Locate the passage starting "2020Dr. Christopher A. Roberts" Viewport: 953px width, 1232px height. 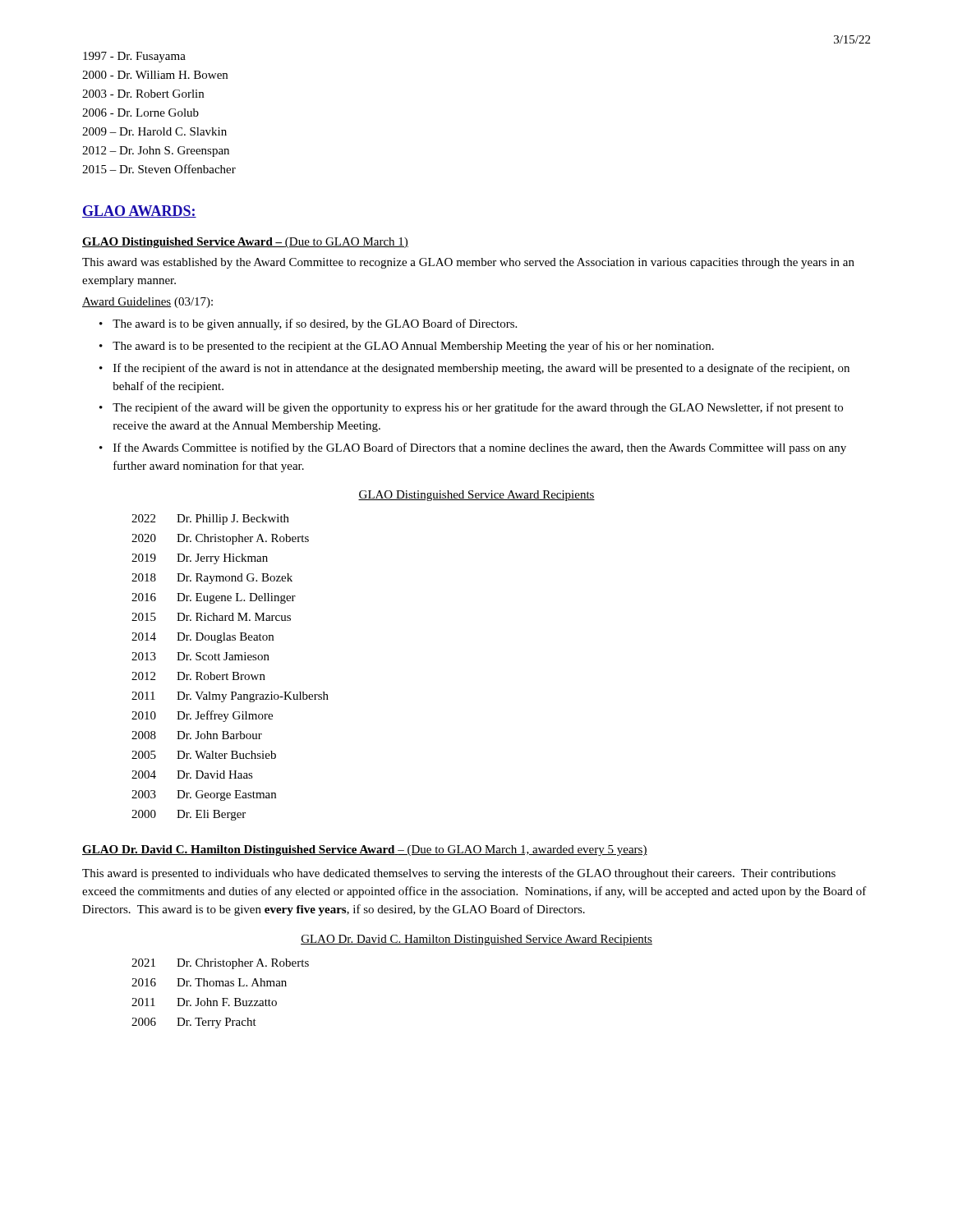[220, 539]
